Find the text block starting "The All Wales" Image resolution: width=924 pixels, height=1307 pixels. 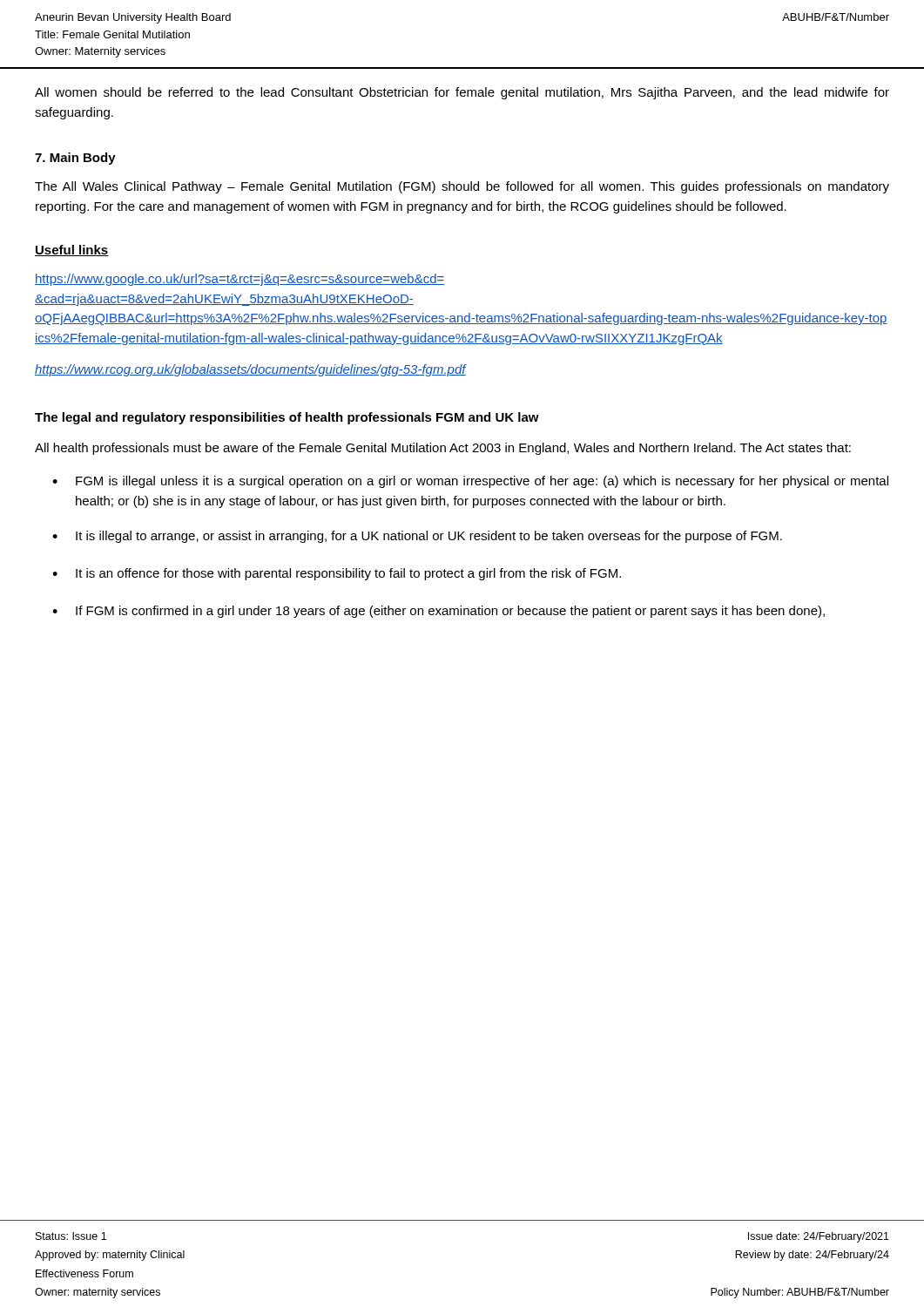pyautogui.click(x=462, y=196)
